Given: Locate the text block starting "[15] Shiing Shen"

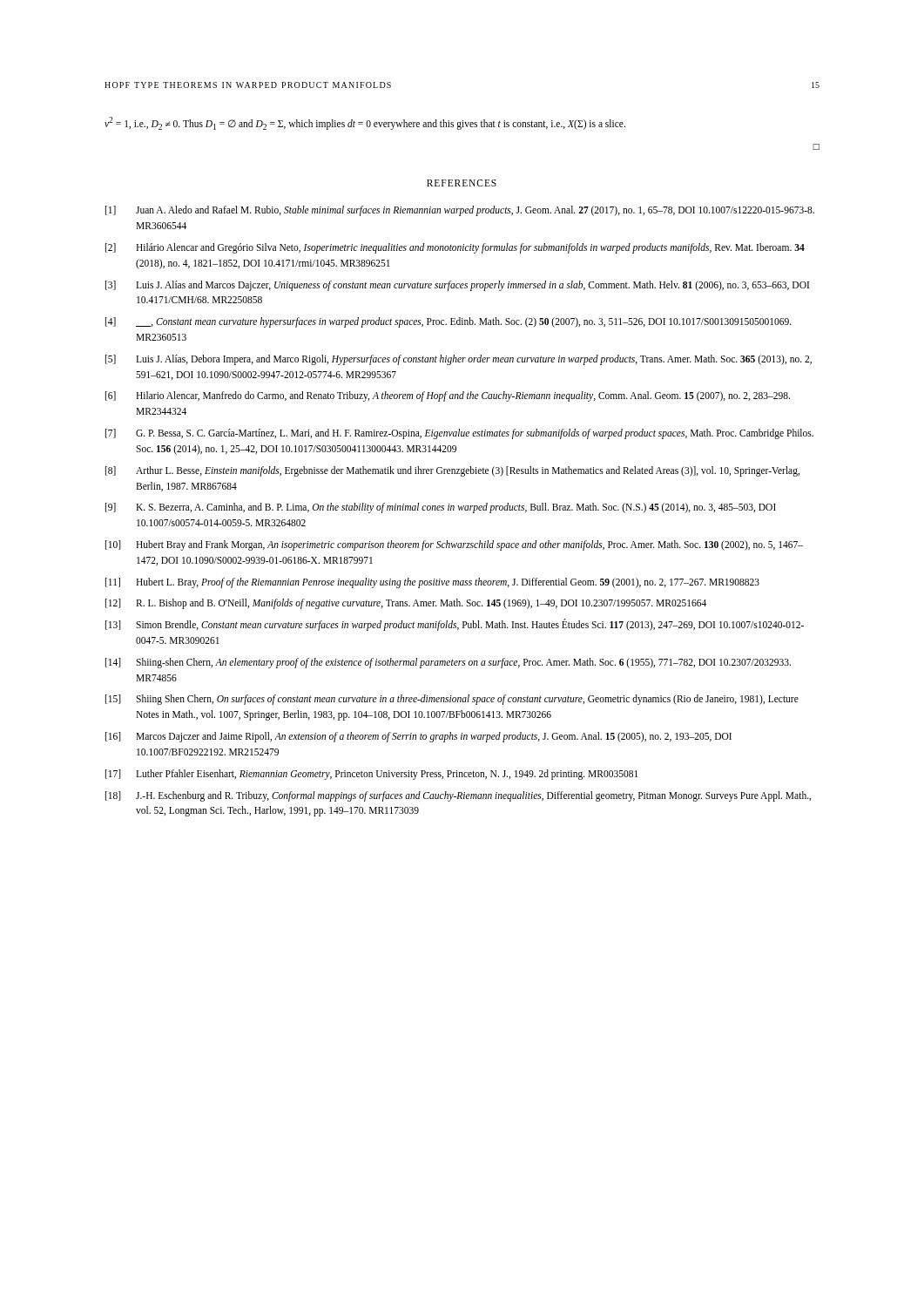Looking at the screenshot, I should tap(462, 708).
